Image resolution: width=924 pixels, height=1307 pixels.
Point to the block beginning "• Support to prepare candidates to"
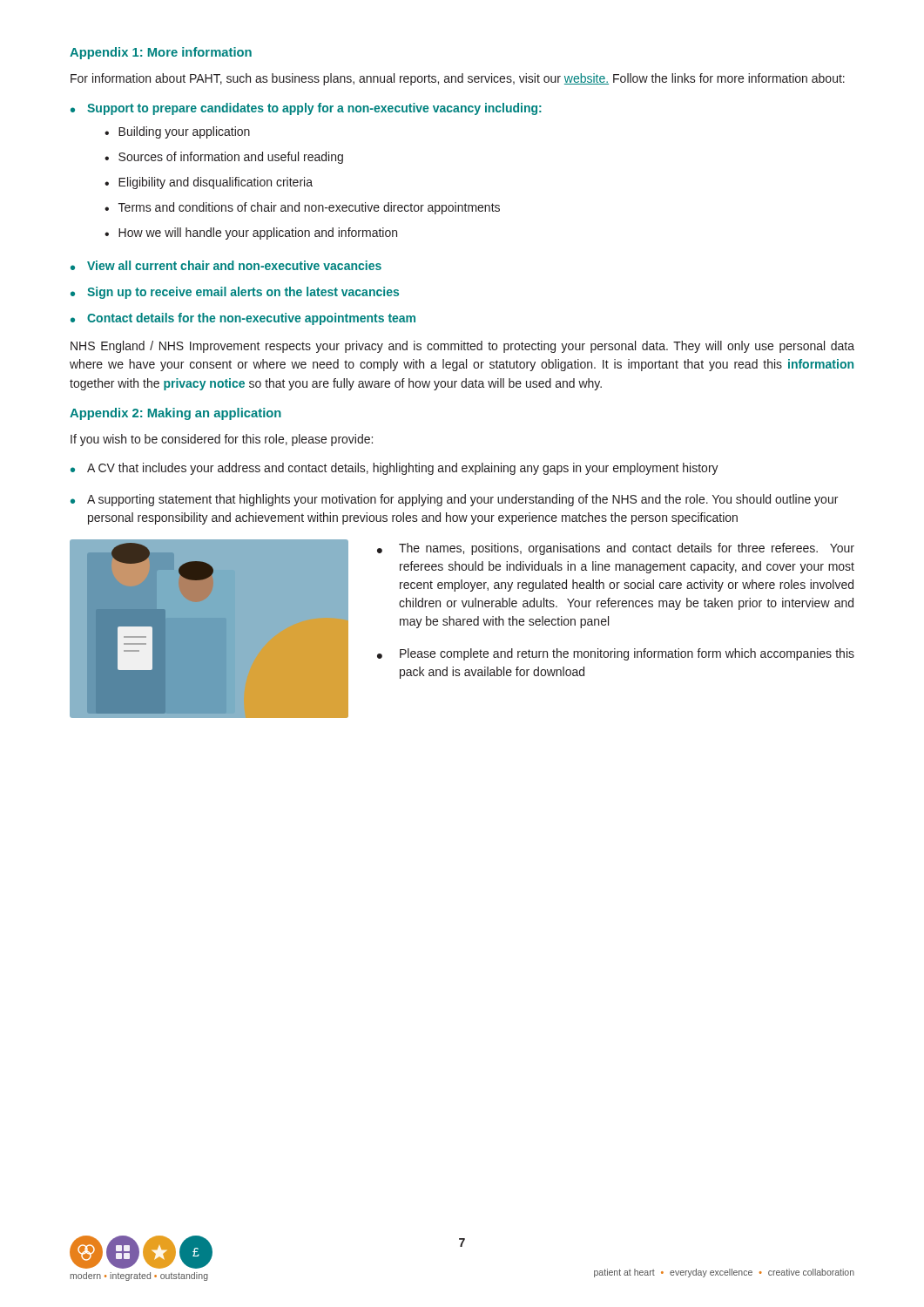point(306,109)
